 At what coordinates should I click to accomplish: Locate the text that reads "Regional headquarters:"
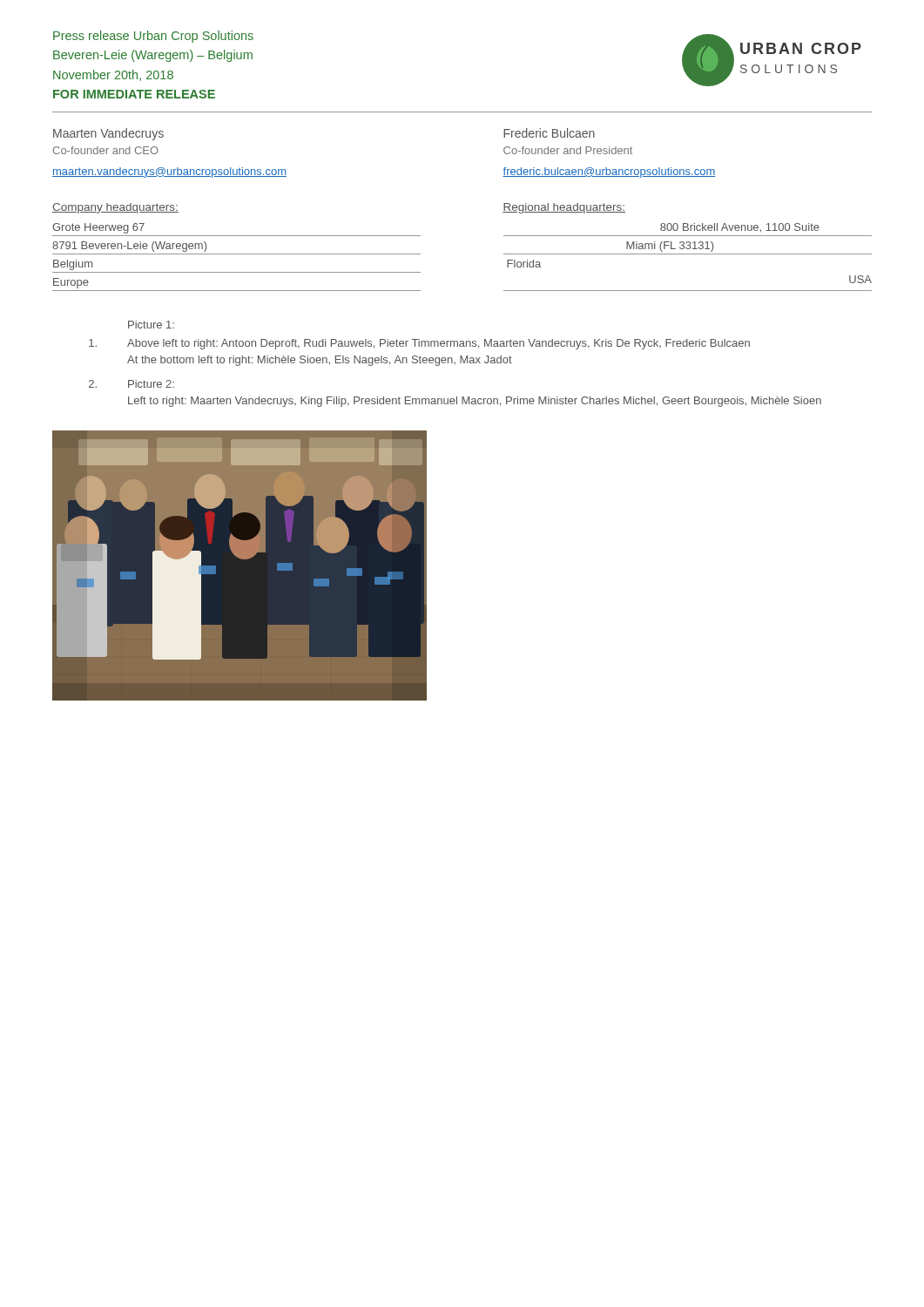click(564, 207)
